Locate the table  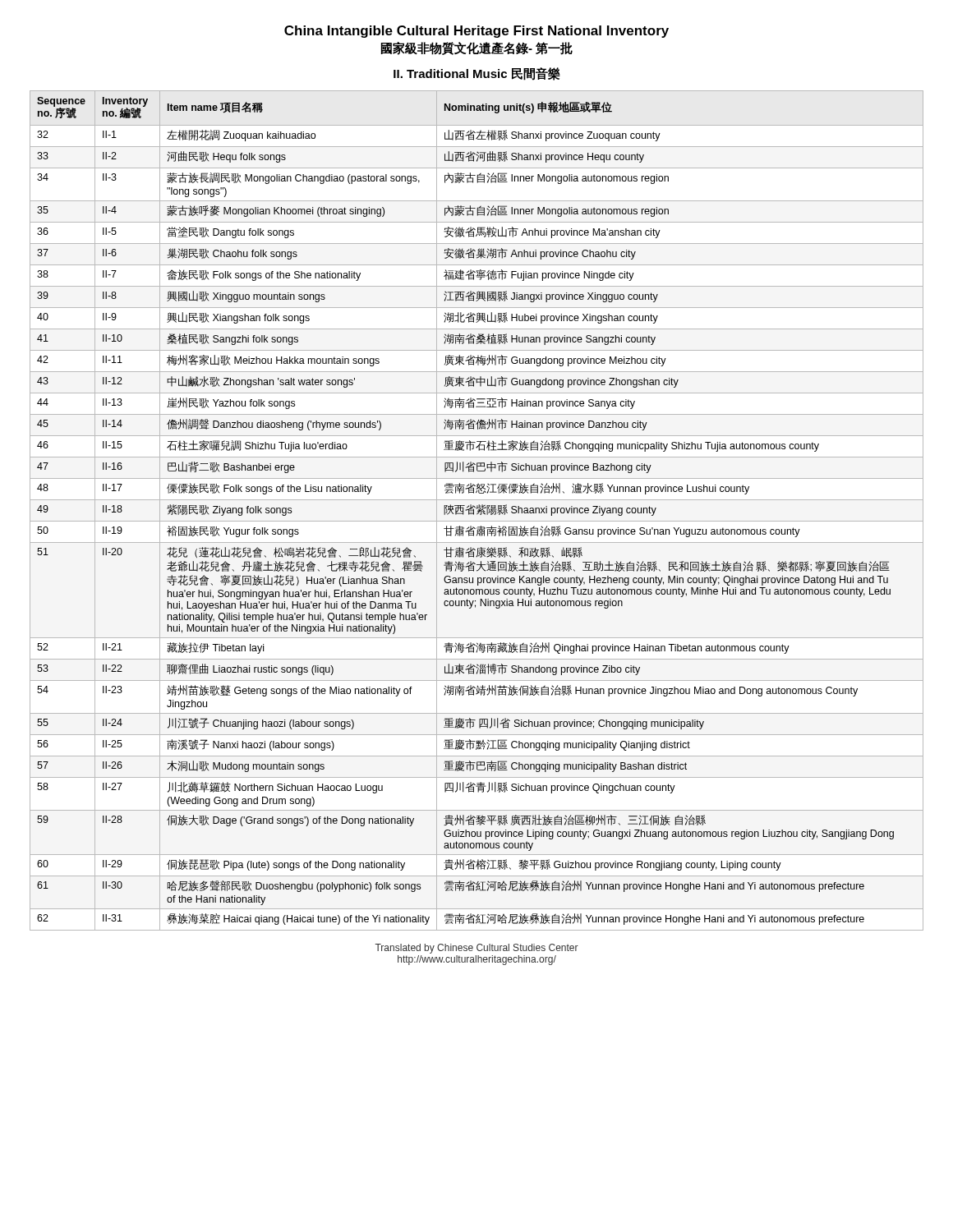(476, 510)
